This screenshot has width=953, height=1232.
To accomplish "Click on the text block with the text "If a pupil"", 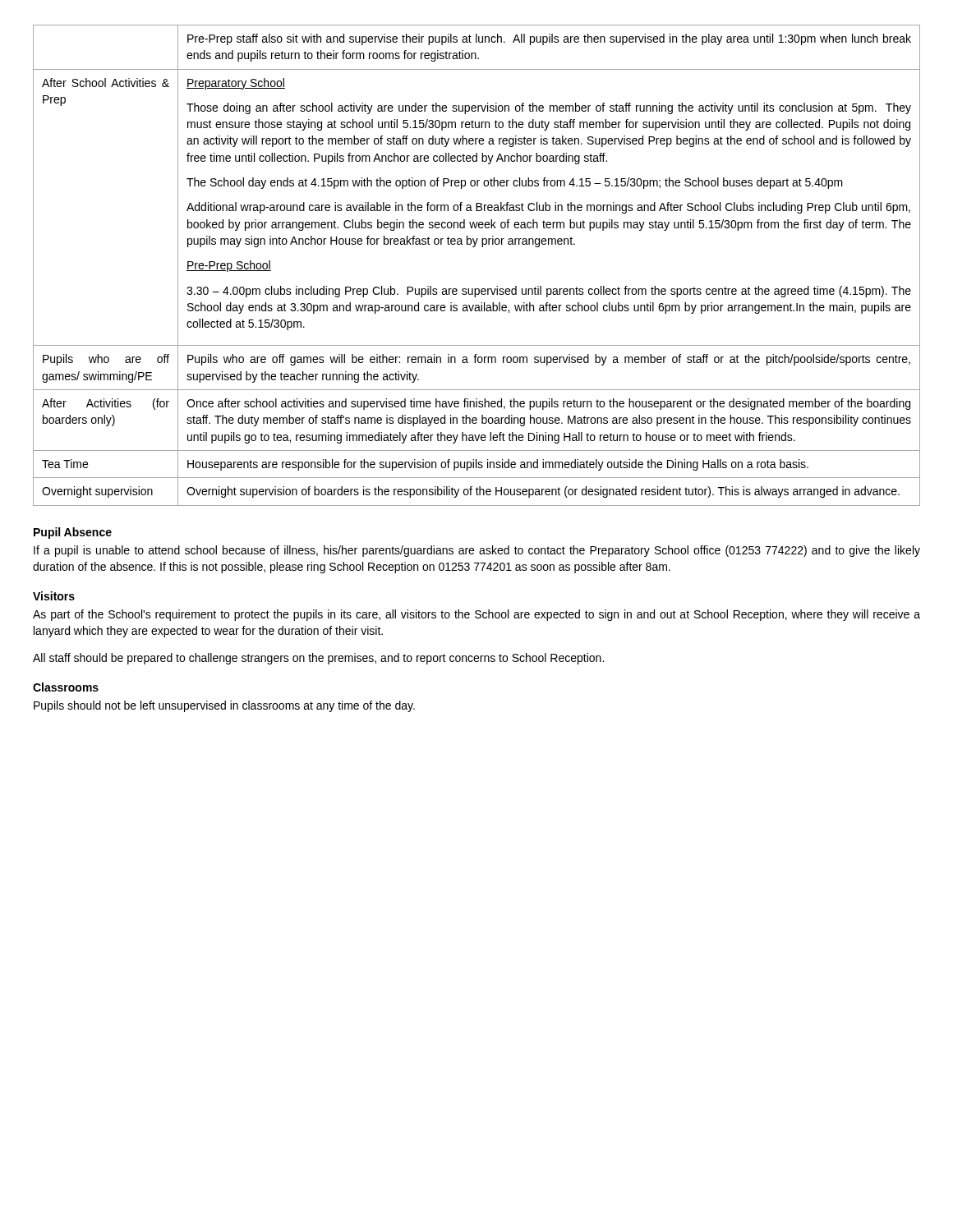I will point(476,558).
